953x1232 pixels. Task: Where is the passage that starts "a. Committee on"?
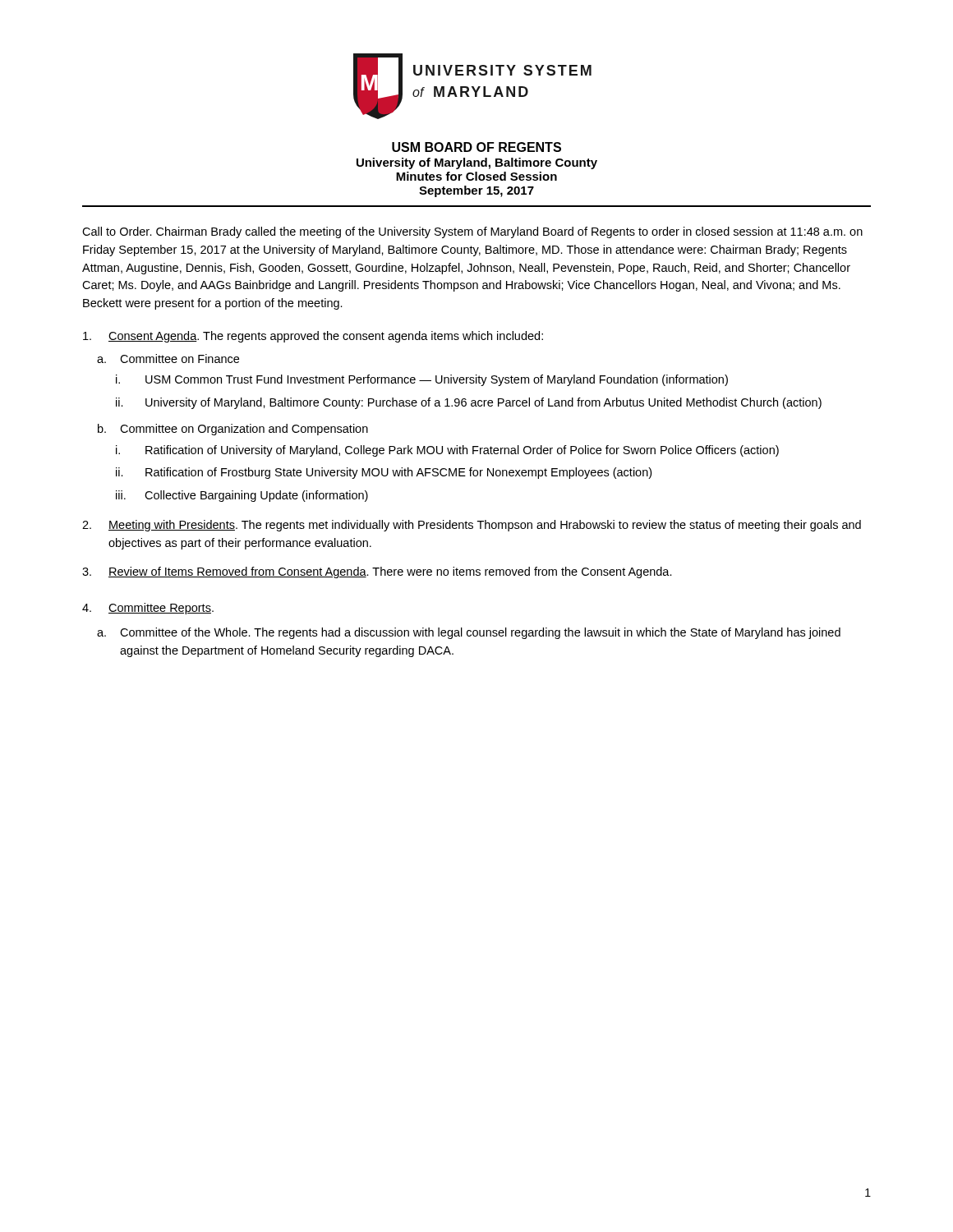168,359
